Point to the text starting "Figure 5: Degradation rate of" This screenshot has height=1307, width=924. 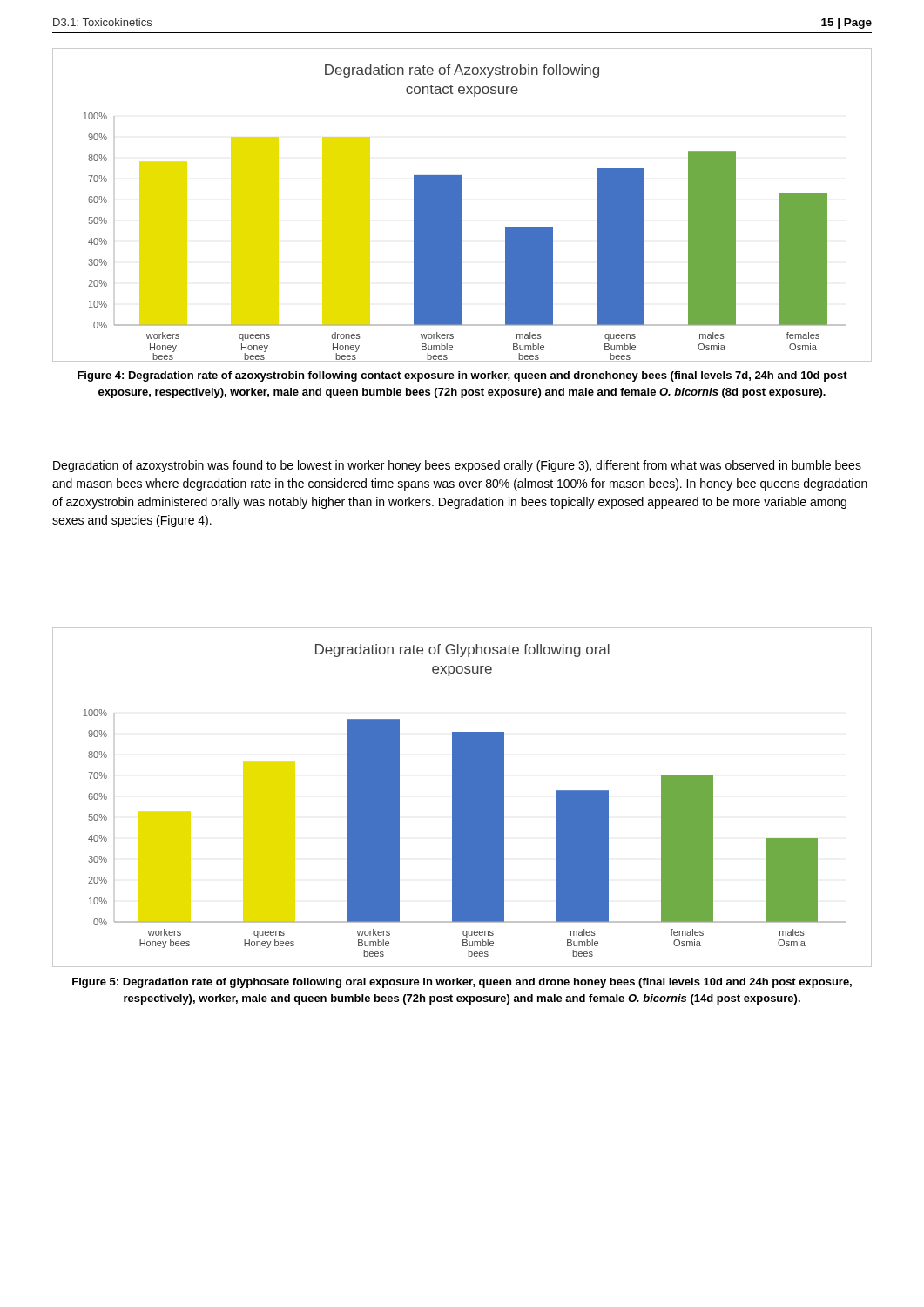click(x=462, y=990)
